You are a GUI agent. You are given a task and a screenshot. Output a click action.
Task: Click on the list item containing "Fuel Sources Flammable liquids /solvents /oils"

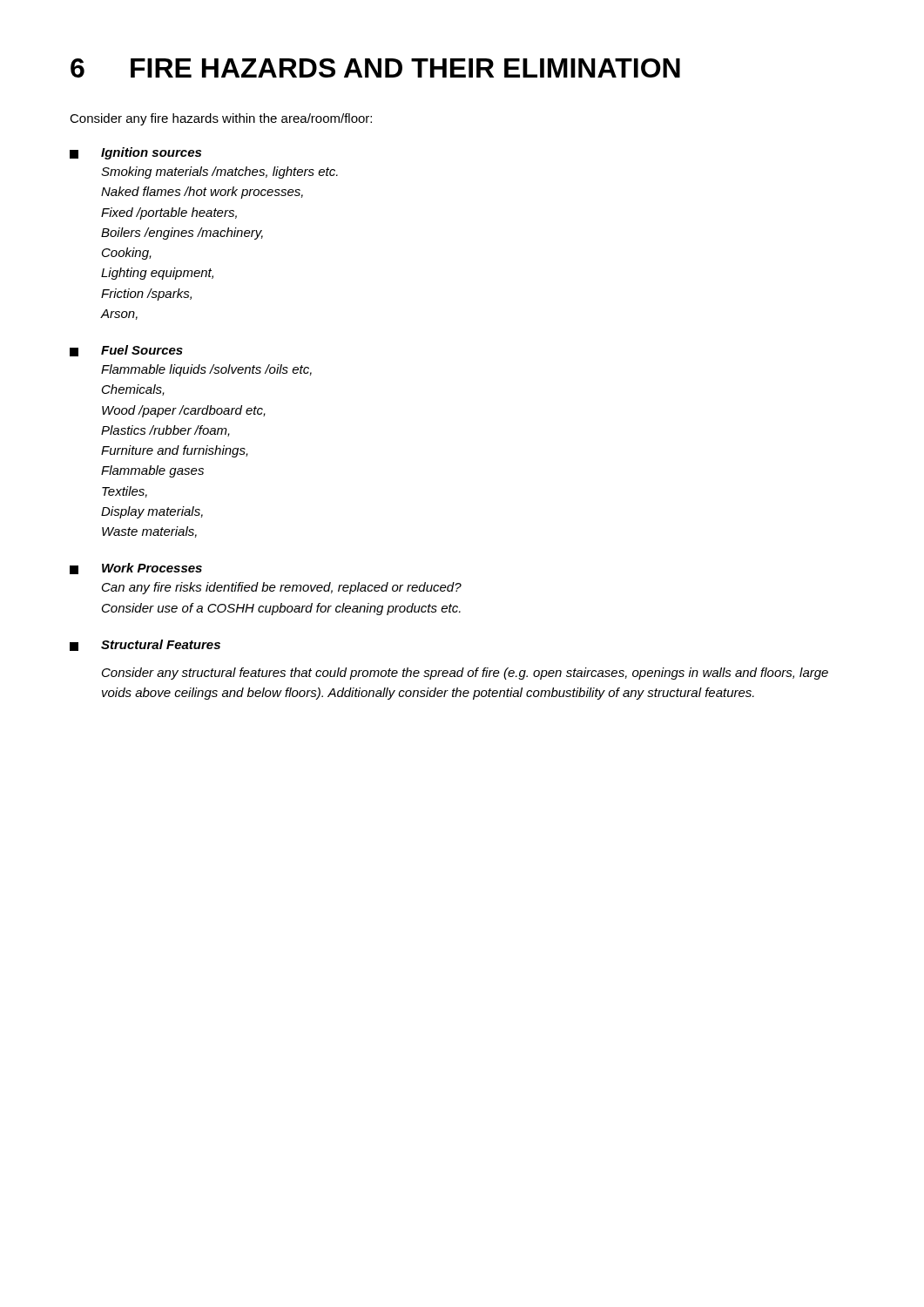126,351
